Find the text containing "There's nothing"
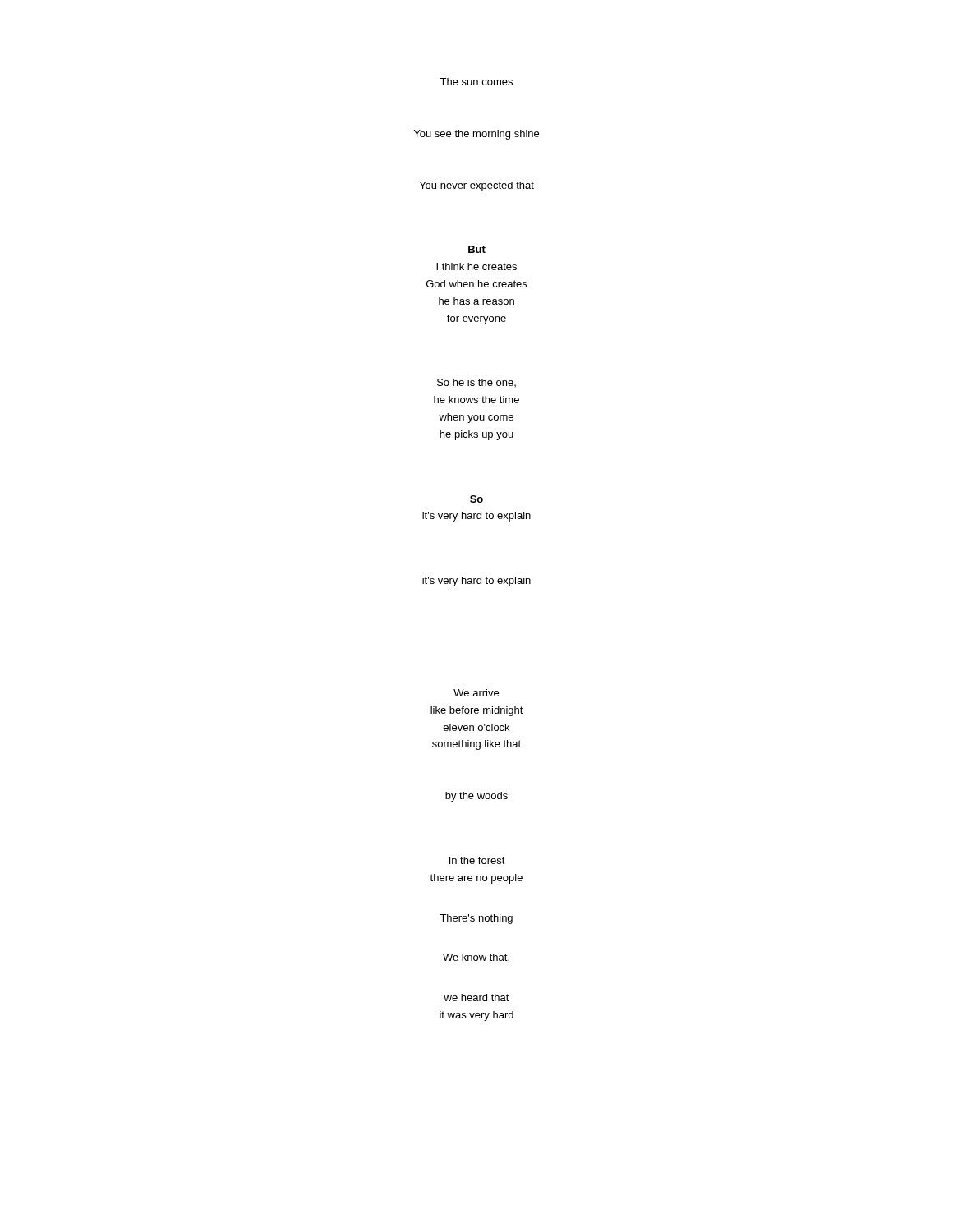The height and width of the screenshot is (1232, 953). coord(476,917)
